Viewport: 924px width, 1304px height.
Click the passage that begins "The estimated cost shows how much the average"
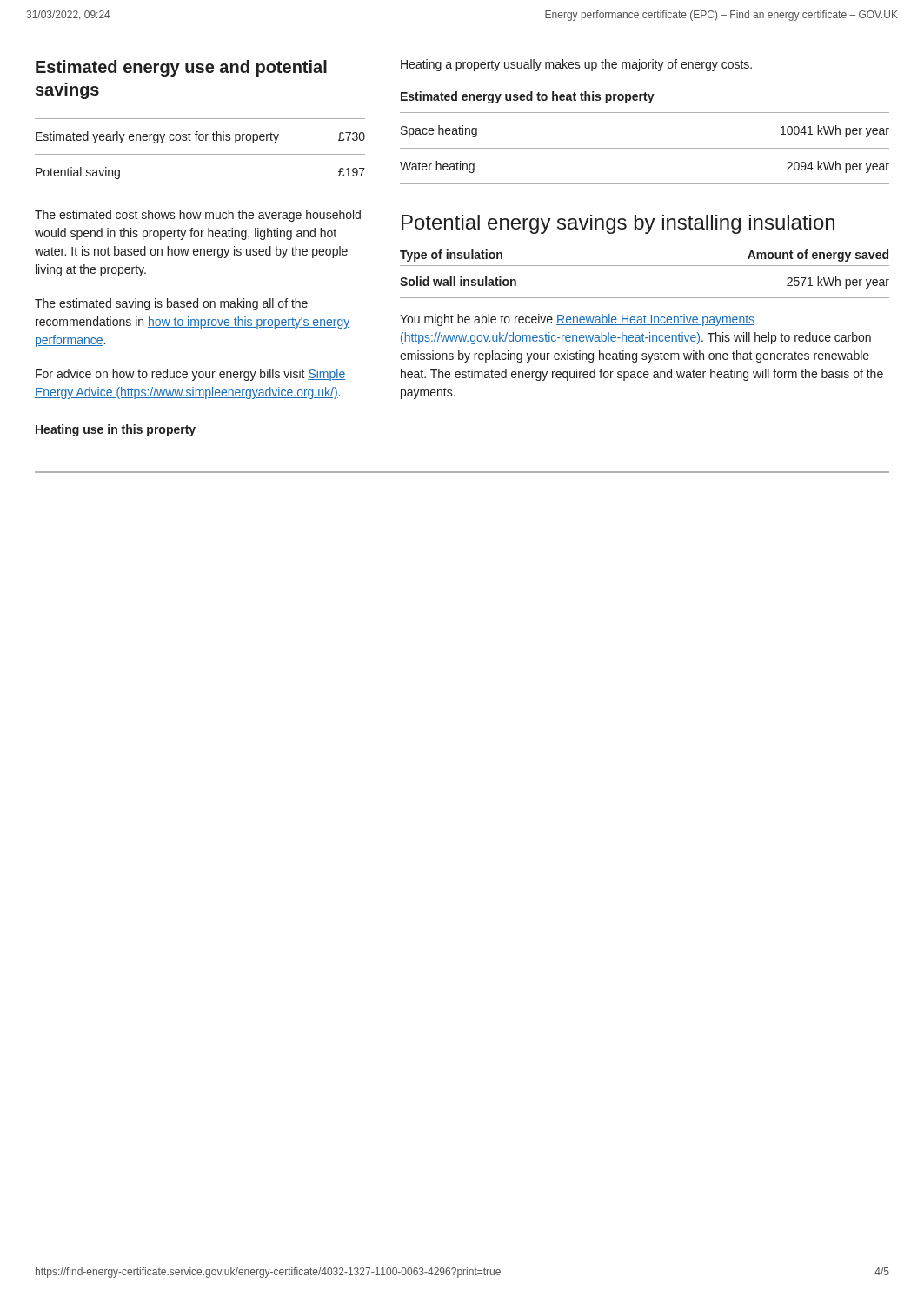(198, 242)
